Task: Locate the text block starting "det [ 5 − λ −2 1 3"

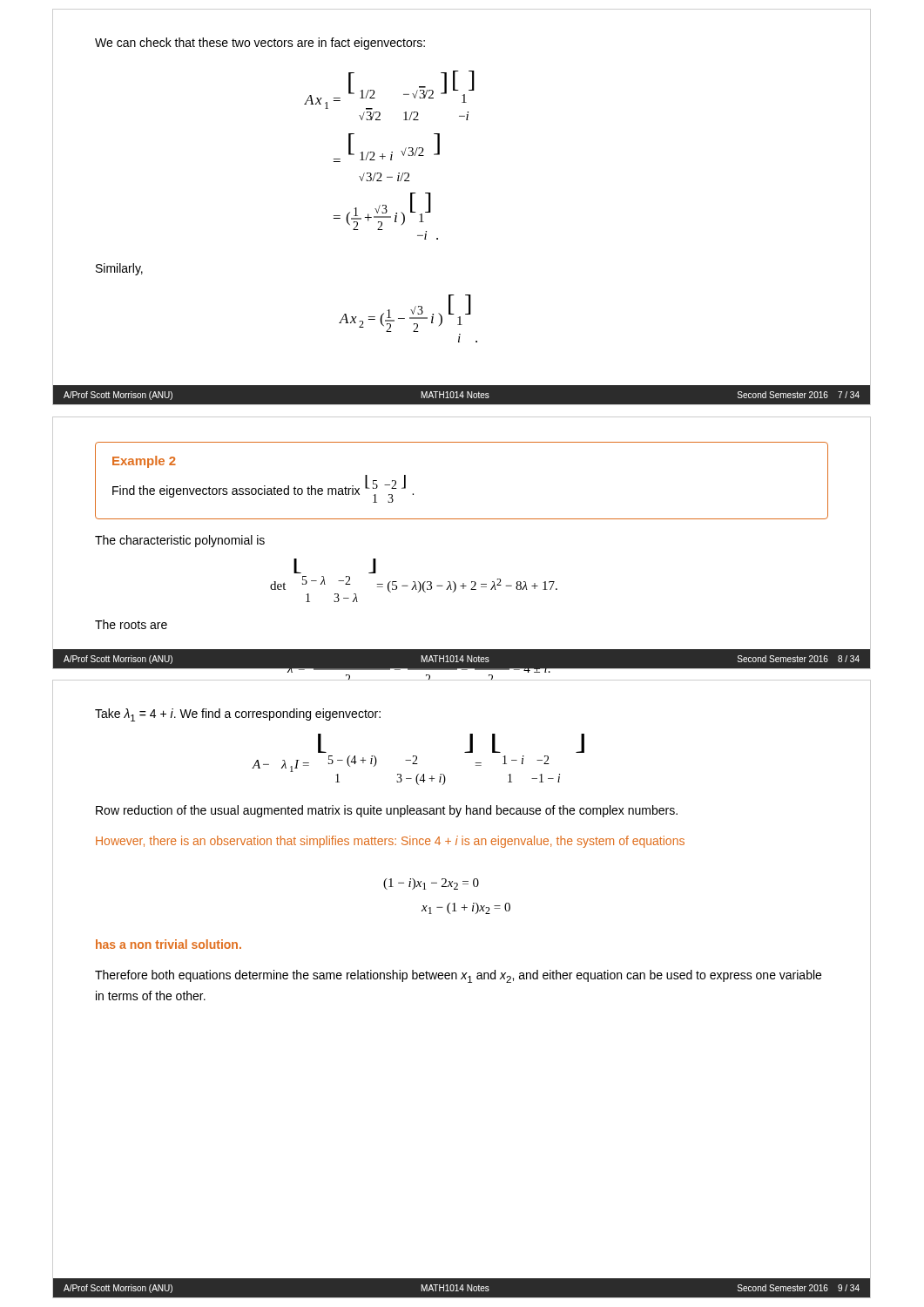Action: [462, 584]
